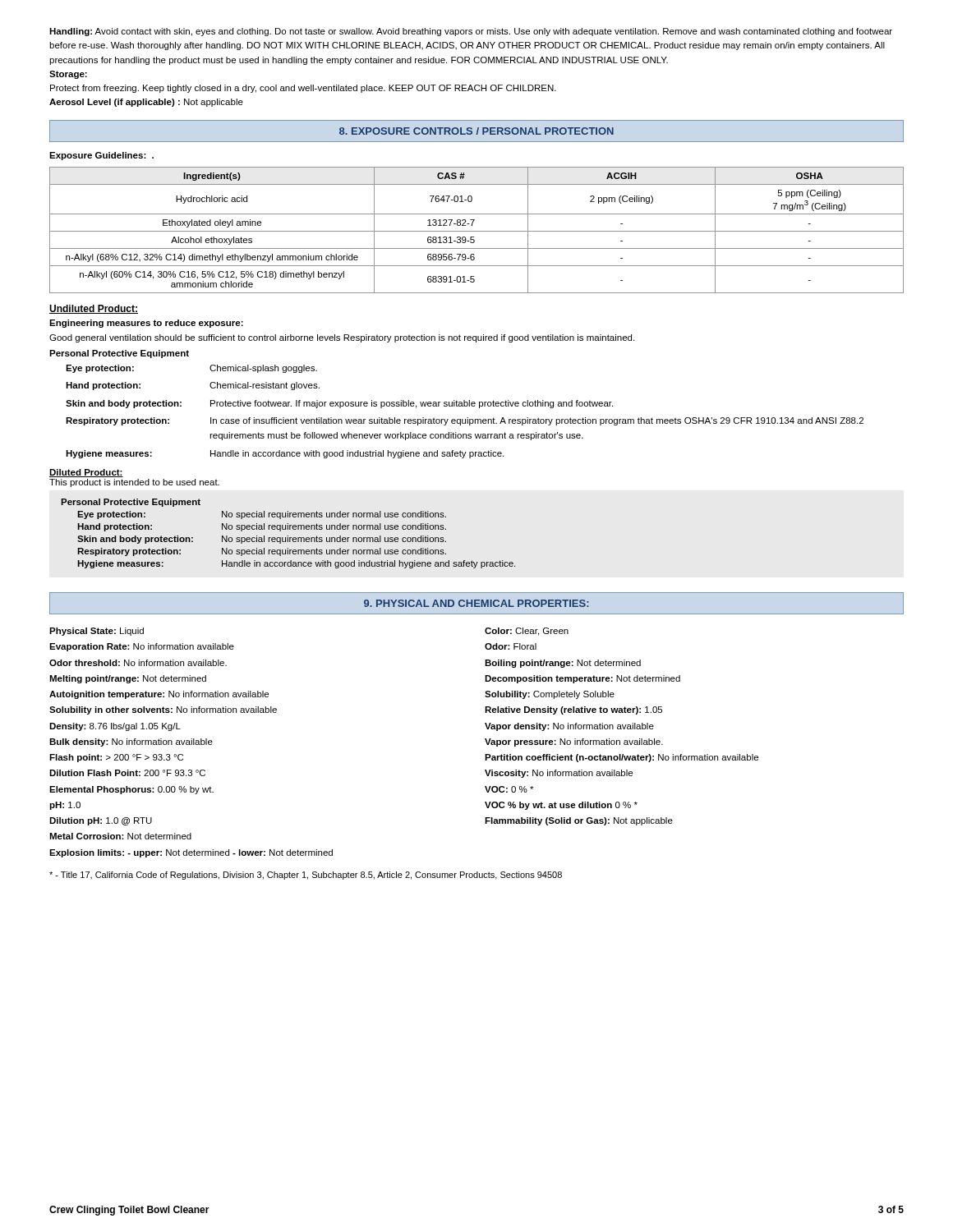Where is the passage that starts "Diluted Product: This product is"?

point(135,477)
